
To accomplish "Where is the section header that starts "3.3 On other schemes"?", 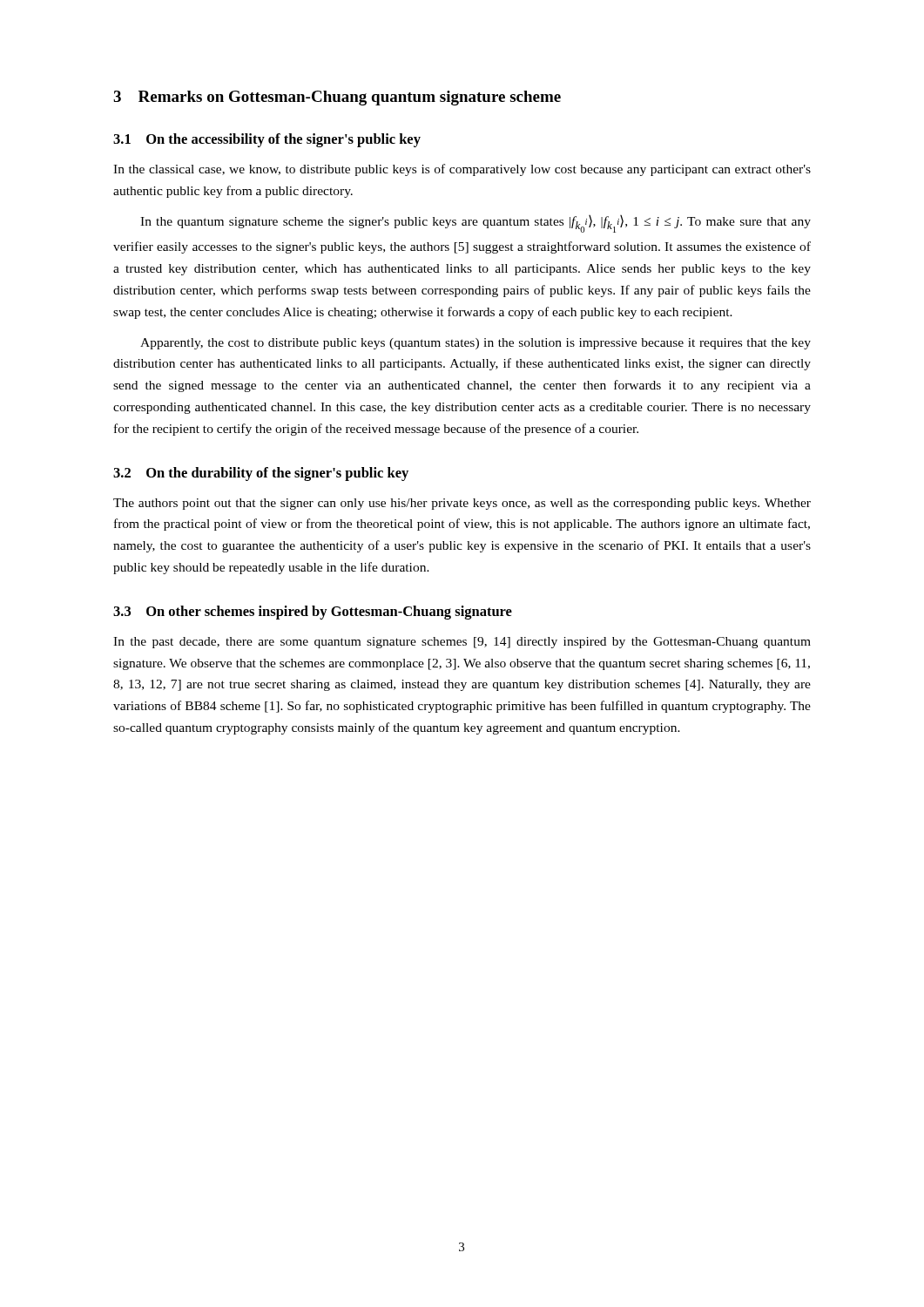I will coord(313,611).
